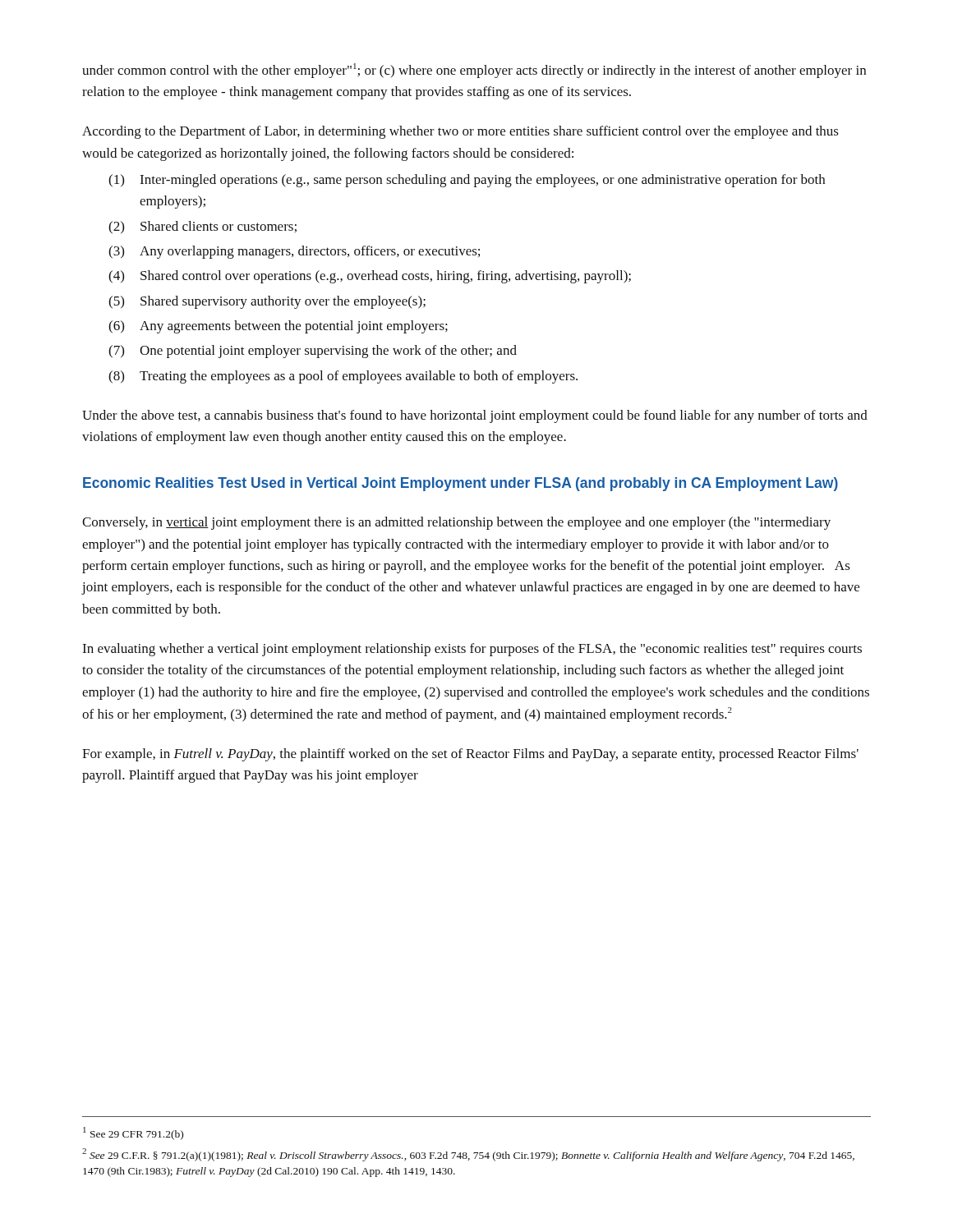The image size is (953, 1232).
Task: Locate the block of text that opens with "(6) Any agreements"
Action: 278,327
